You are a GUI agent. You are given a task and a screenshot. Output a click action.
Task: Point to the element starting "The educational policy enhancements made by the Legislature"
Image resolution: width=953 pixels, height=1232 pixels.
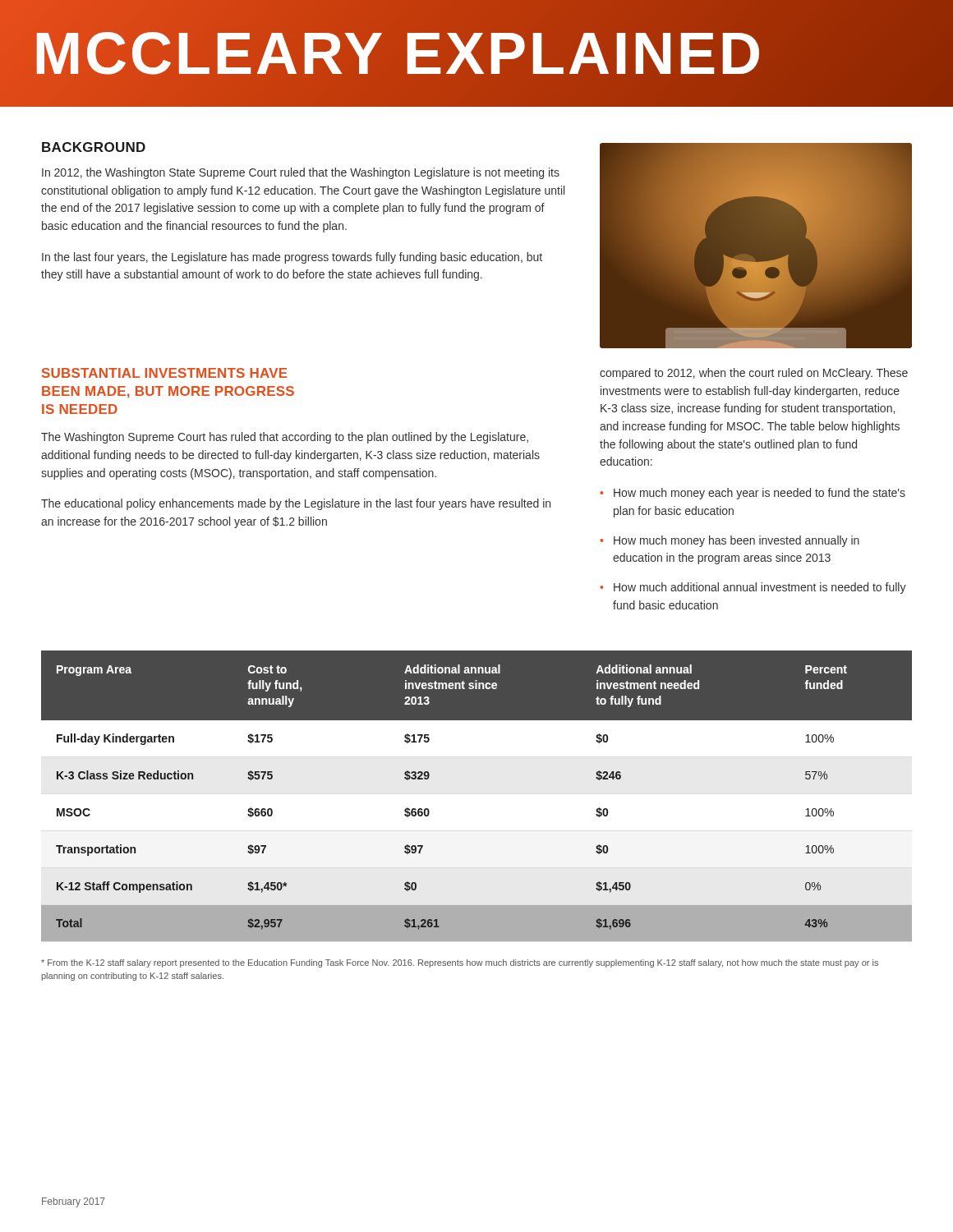tap(296, 513)
